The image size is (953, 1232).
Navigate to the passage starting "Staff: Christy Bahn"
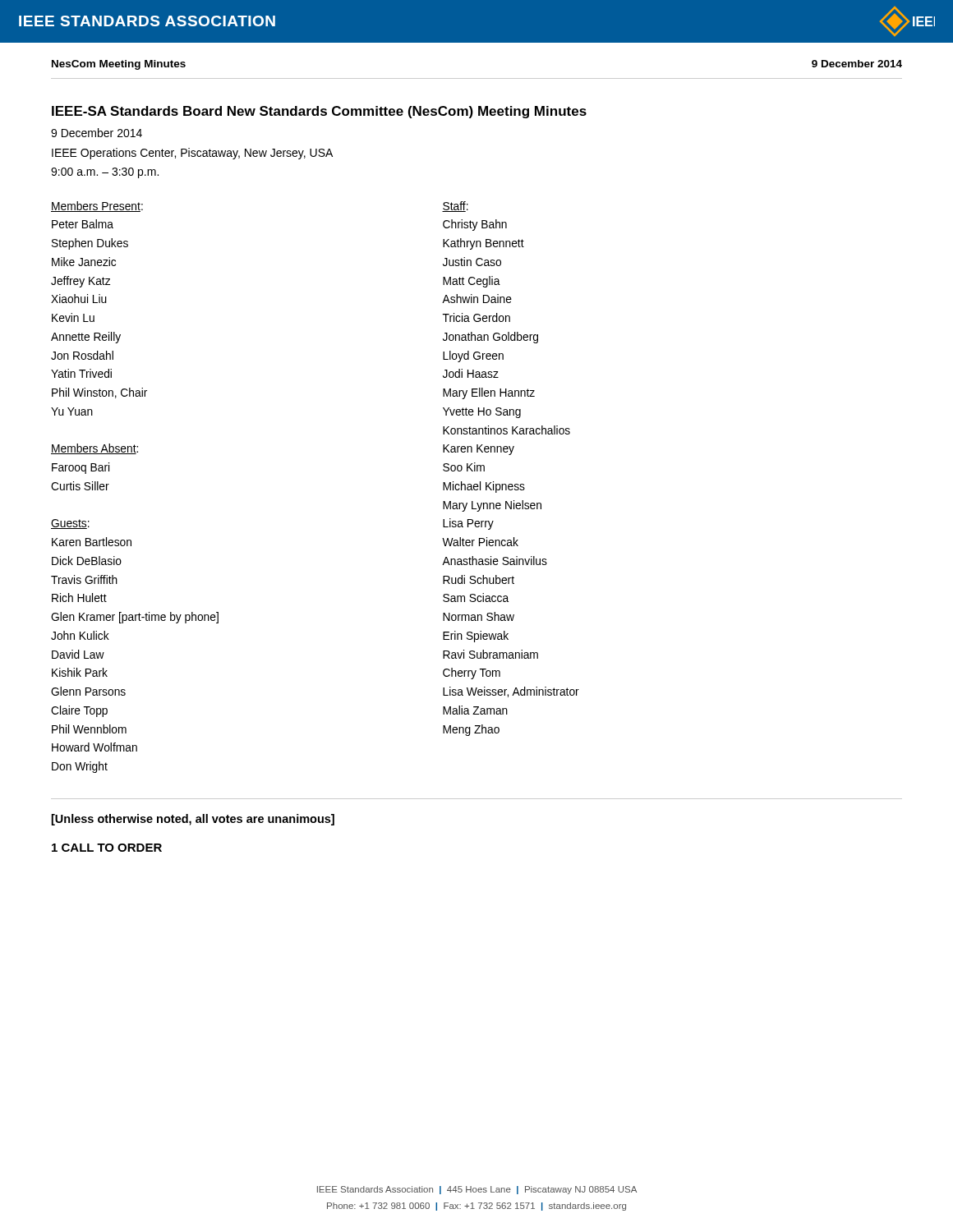[455, 207]
